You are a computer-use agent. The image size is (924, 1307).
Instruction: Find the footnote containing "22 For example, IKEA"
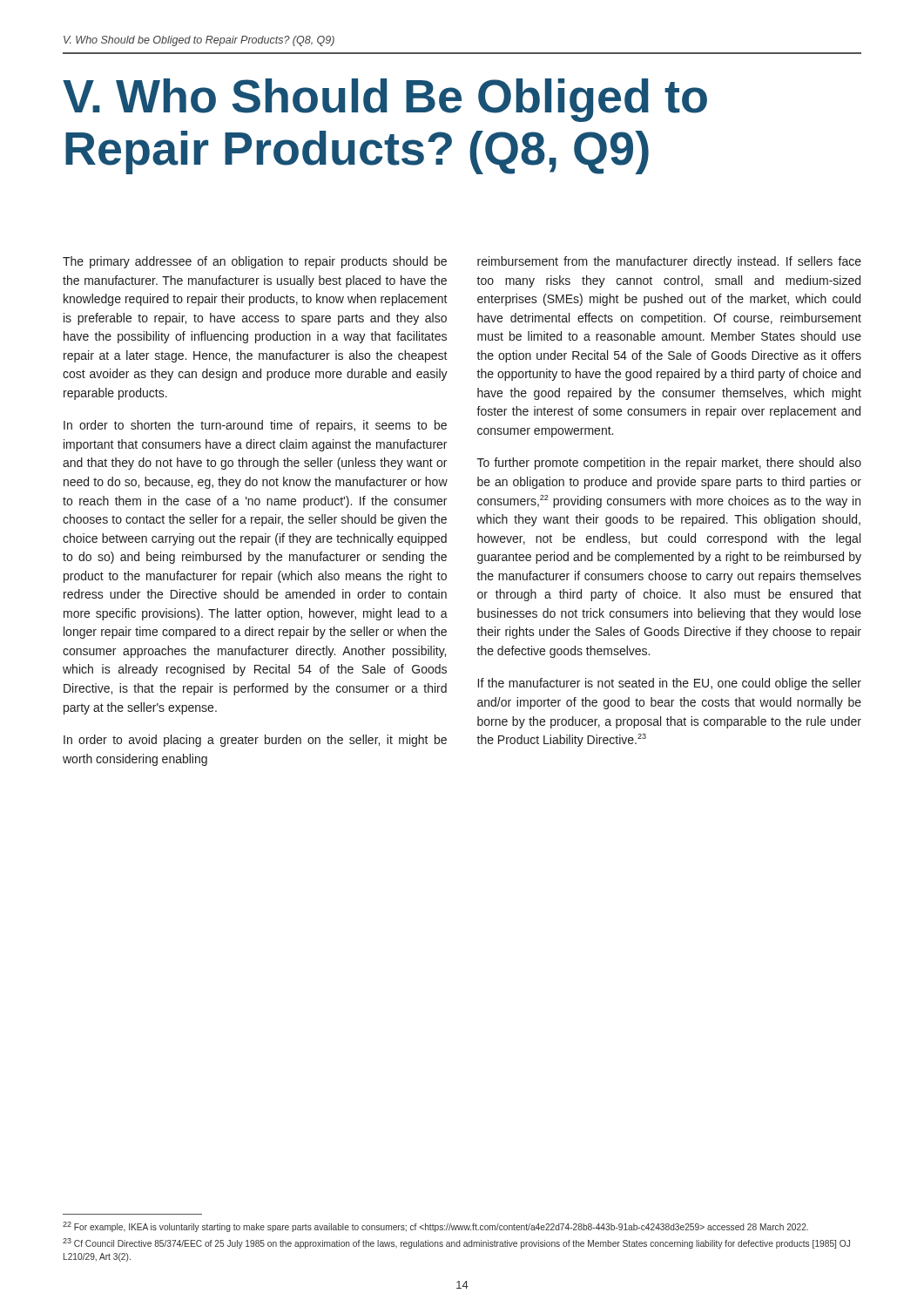[x=462, y=1243]
